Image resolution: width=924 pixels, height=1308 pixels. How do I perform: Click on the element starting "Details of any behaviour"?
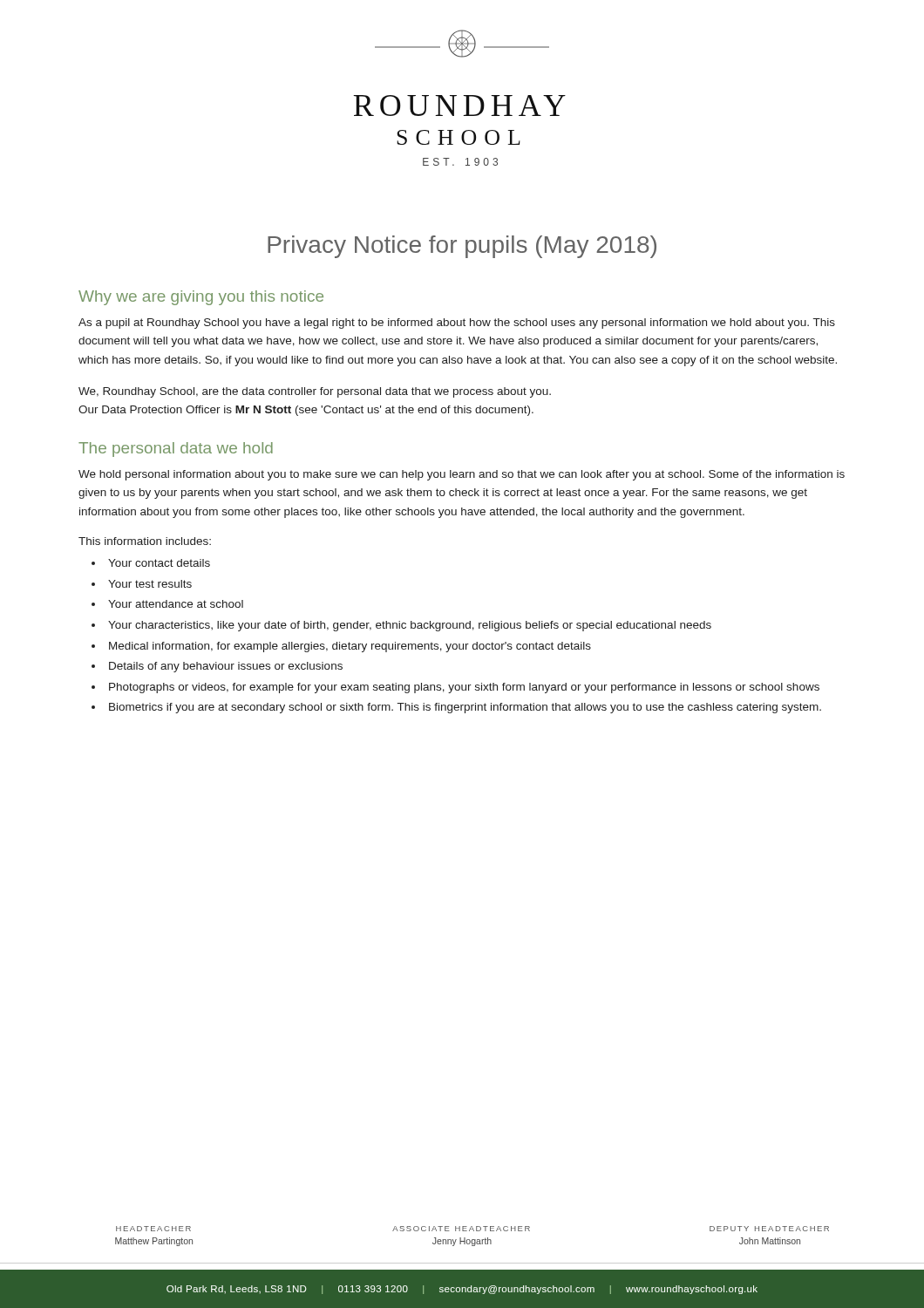point(226,666)
